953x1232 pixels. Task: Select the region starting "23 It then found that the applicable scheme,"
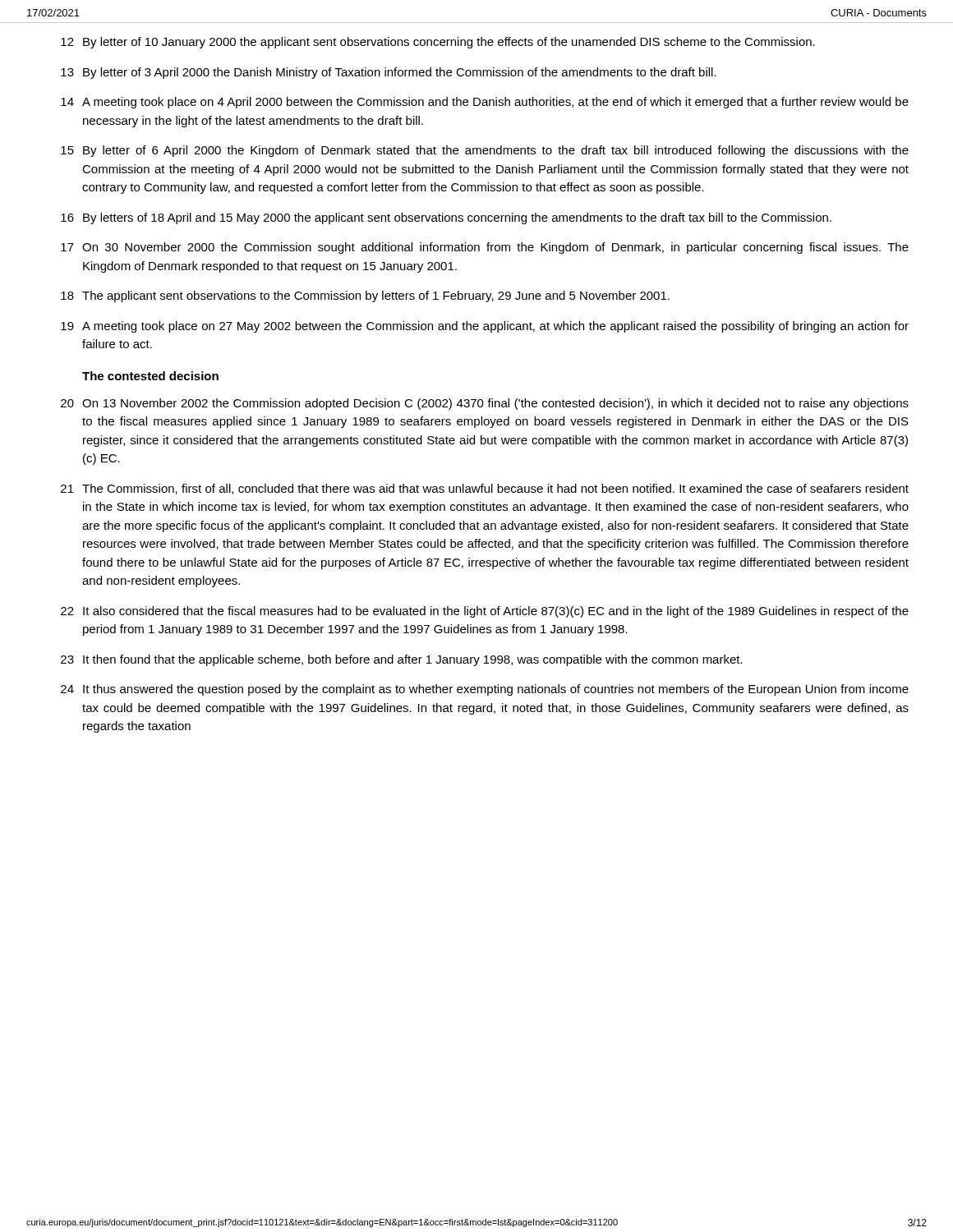coord(476,659)
